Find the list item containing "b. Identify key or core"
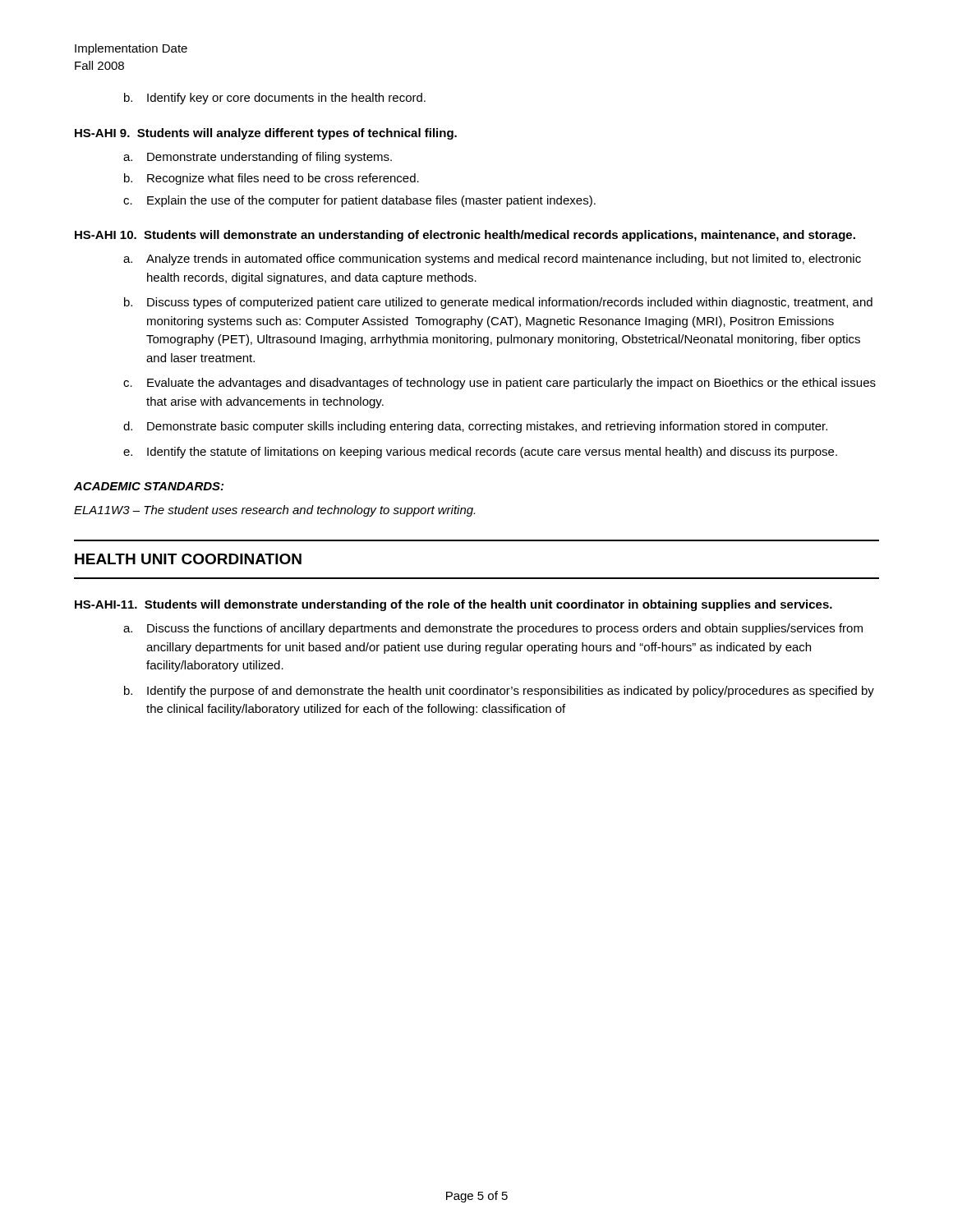Image resolution: width=953 pixels, height=1232 pixels. point(275,99)
